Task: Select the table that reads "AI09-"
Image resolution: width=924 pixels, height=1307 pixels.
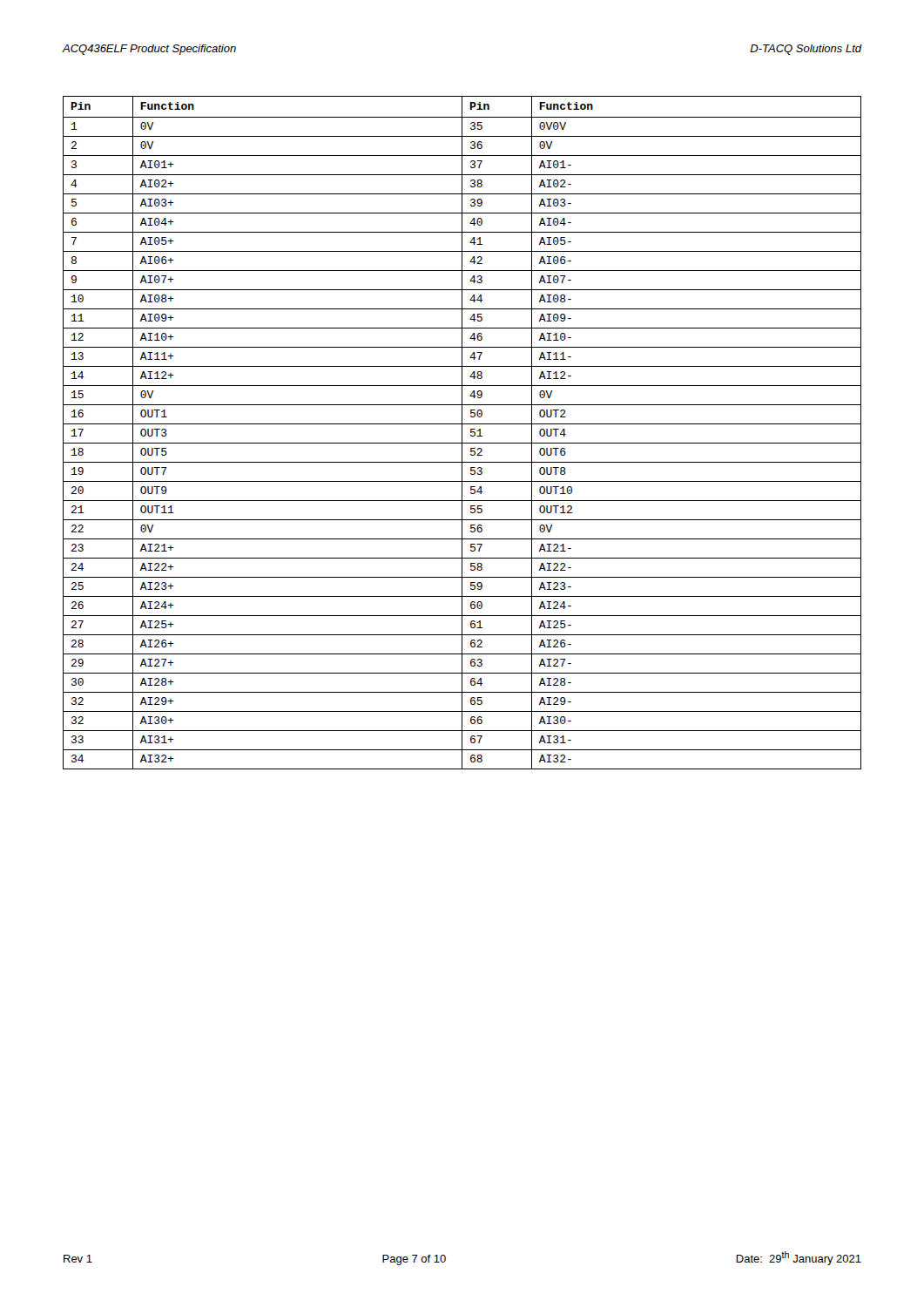Action: point(462,433)
